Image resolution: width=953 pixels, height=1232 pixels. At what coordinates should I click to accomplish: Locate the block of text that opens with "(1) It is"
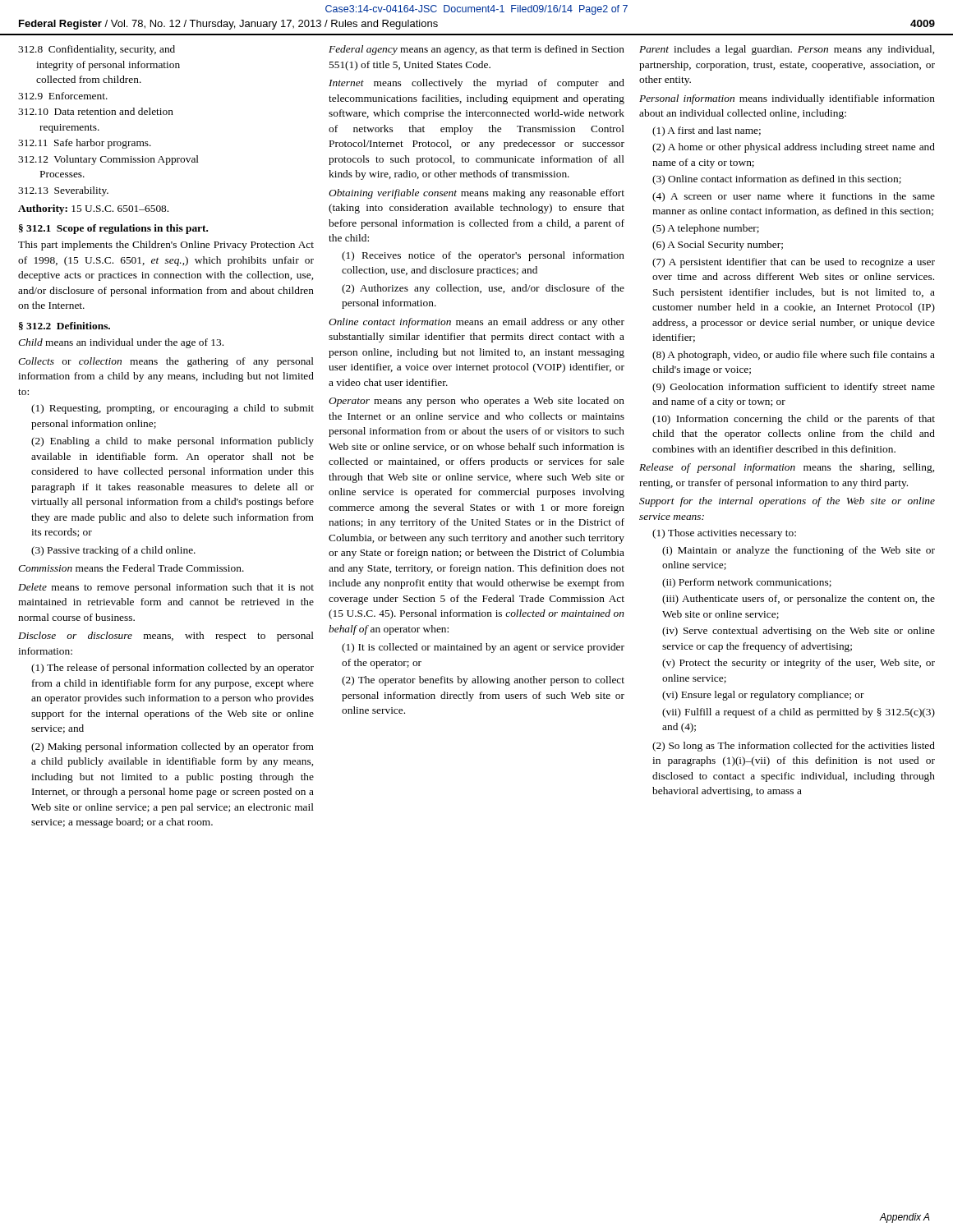(483, 654)
